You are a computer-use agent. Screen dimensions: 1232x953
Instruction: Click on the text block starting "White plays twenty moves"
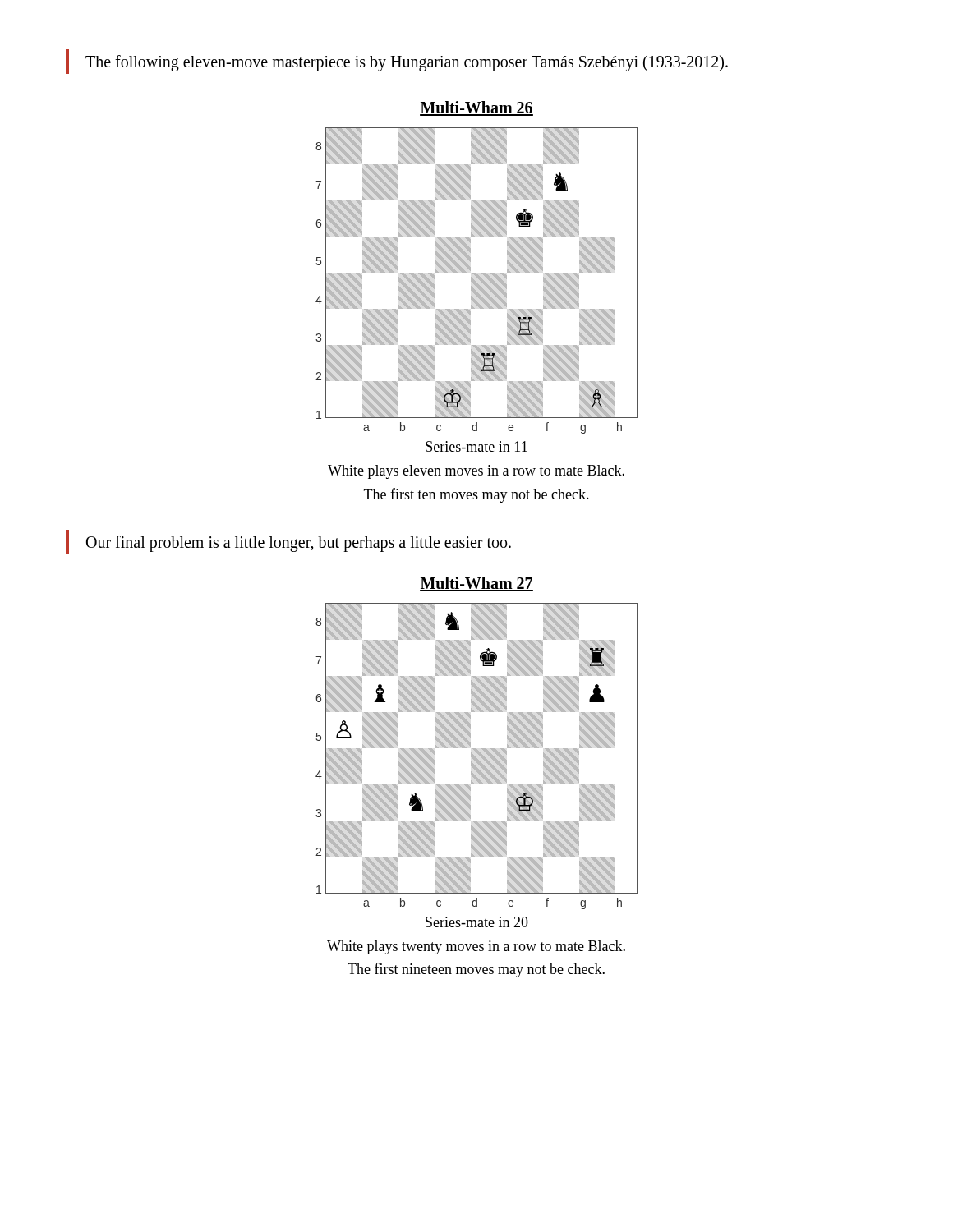tap(476, 958)
